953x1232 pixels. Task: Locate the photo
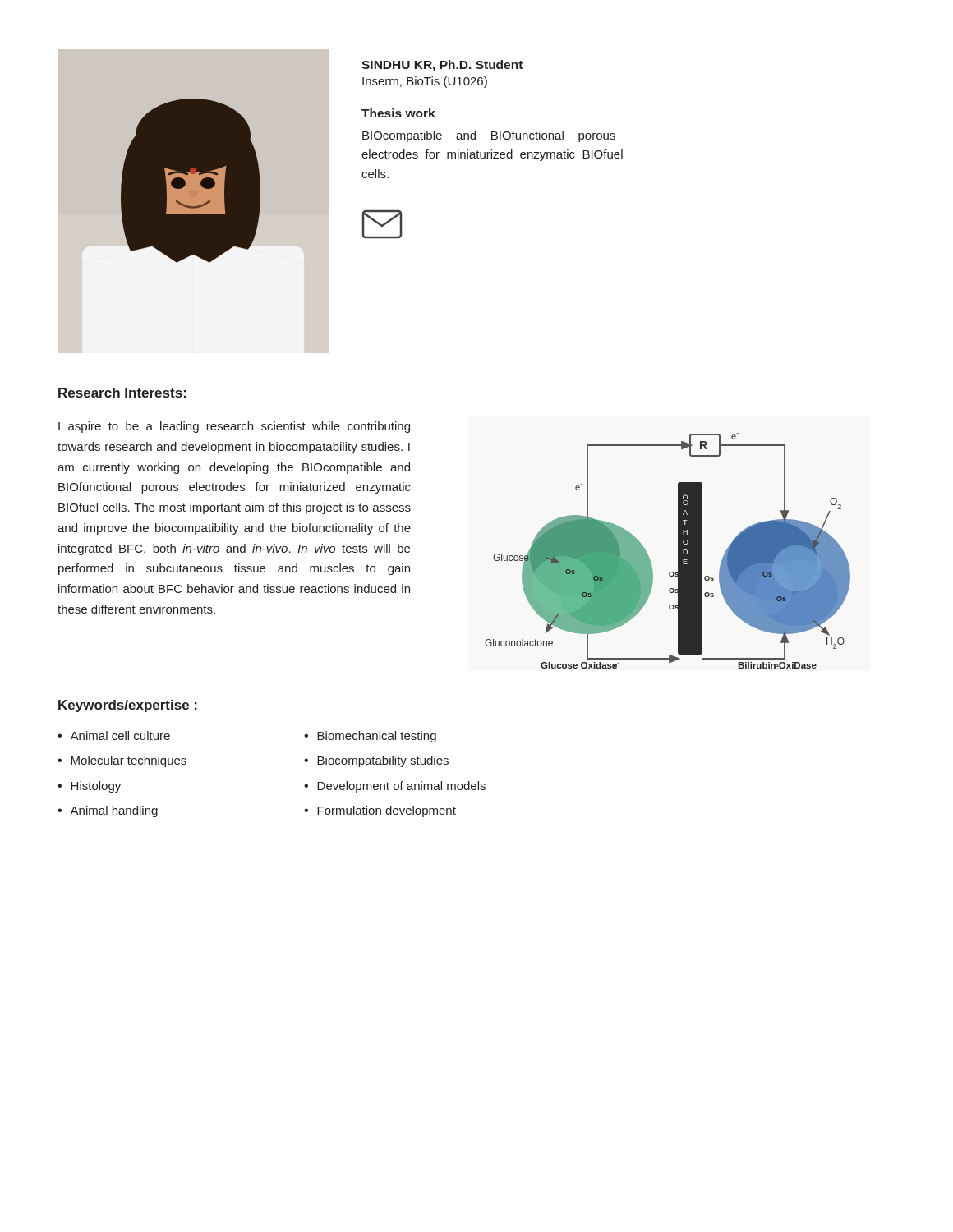(x=193, y=202)
